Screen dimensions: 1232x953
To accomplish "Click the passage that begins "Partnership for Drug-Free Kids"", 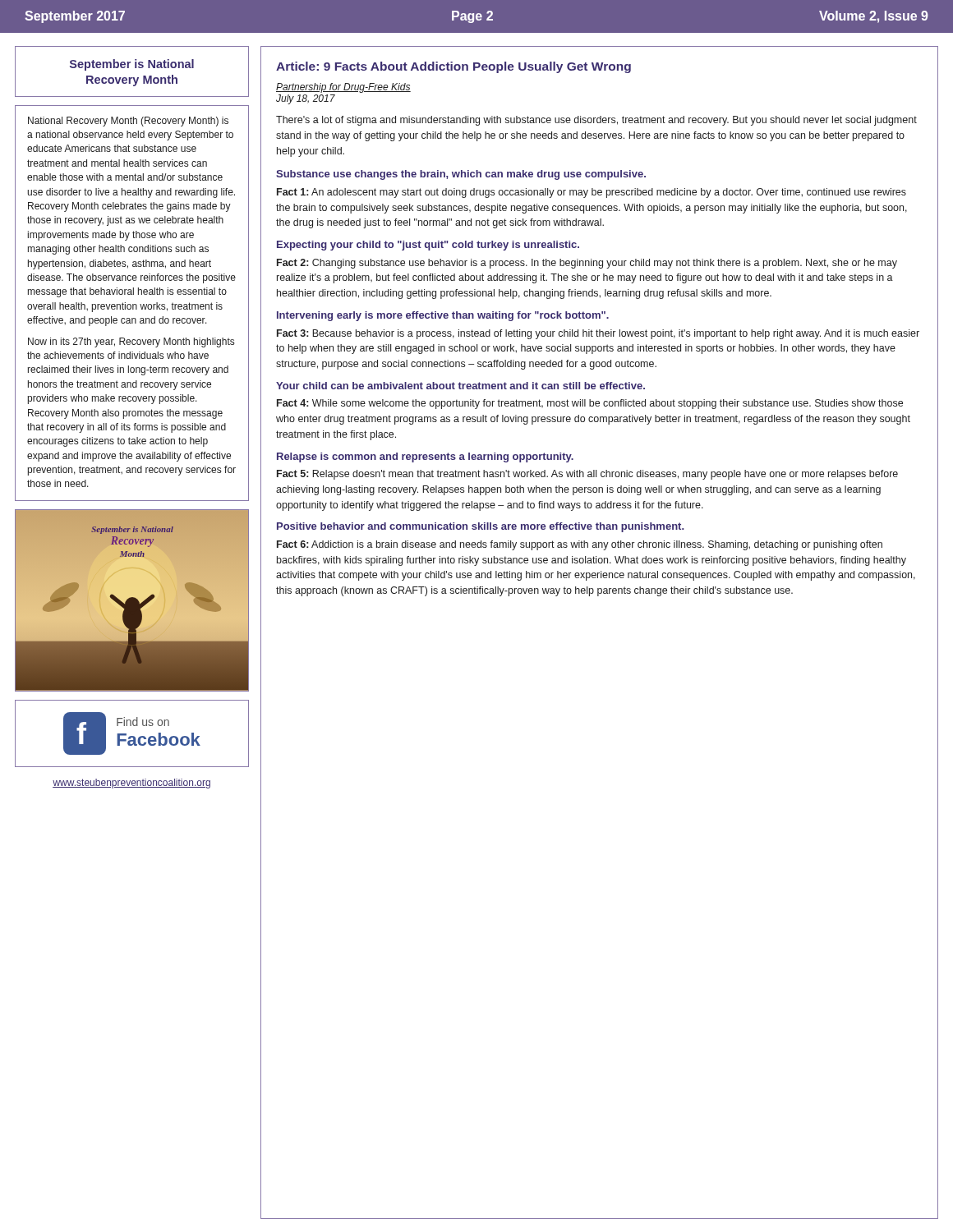I will [343, 88].
